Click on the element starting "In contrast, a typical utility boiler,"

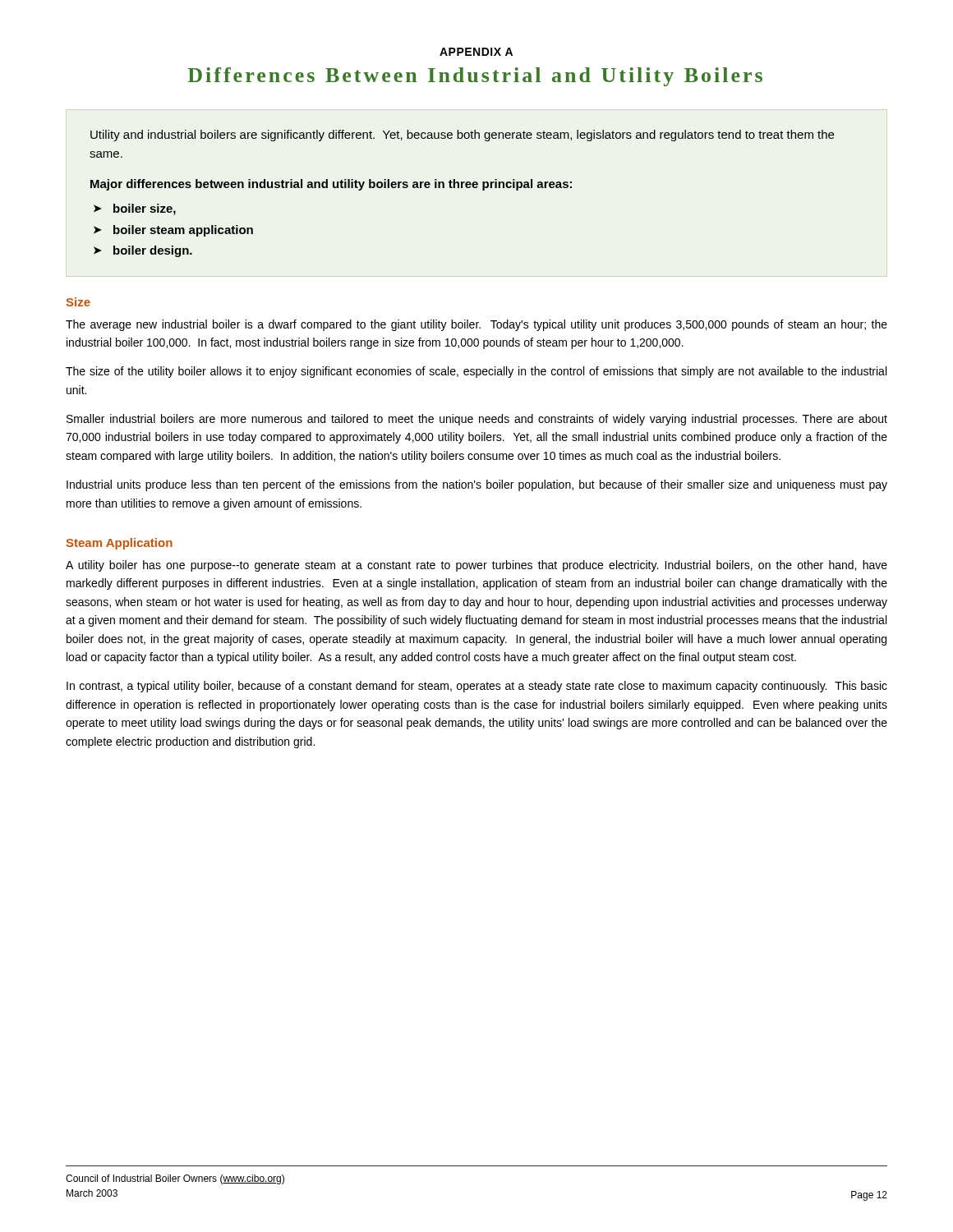pyautogui.click(x=476, y=714)
